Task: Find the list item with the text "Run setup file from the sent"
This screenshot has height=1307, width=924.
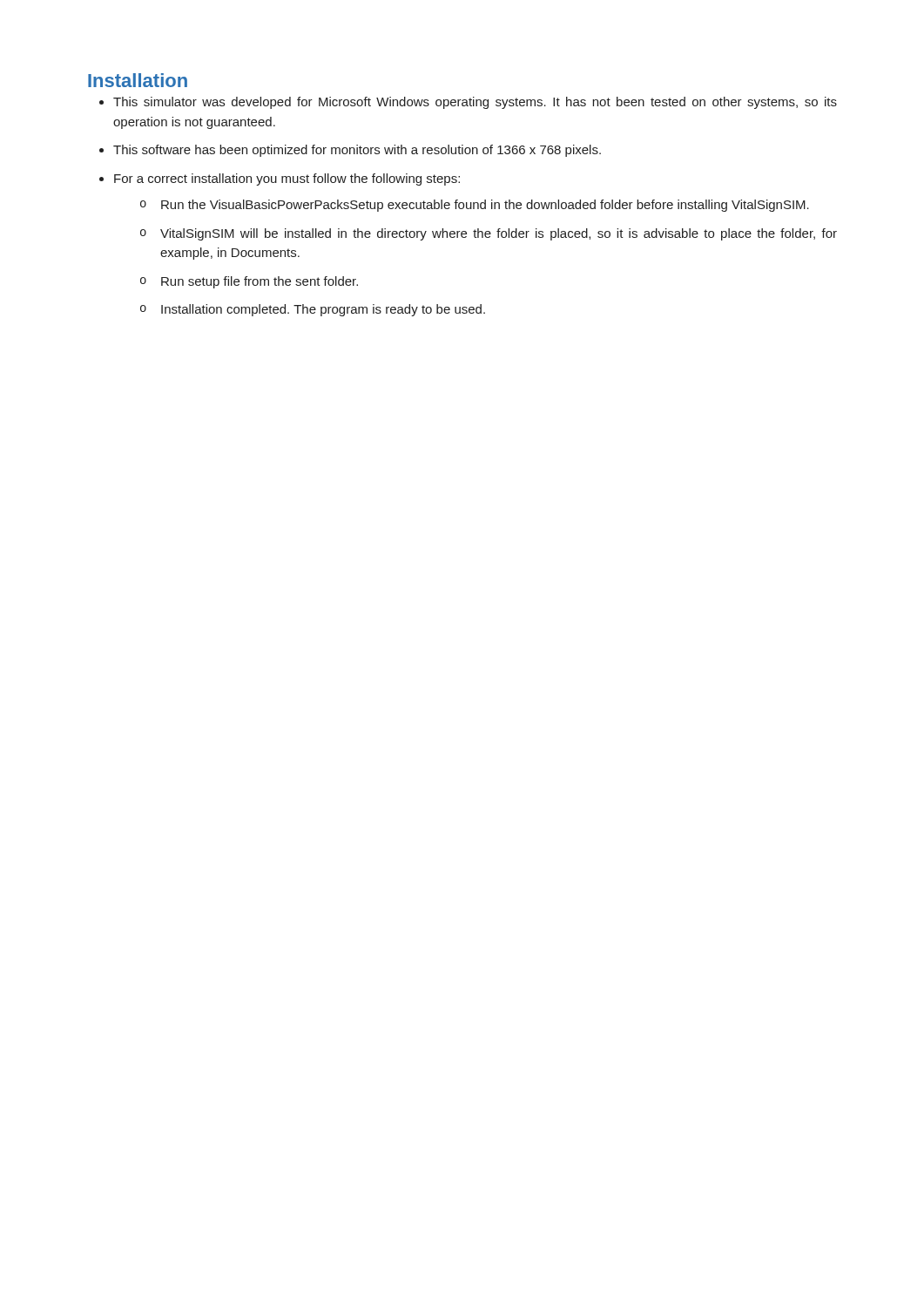Action: pos(260,281)
